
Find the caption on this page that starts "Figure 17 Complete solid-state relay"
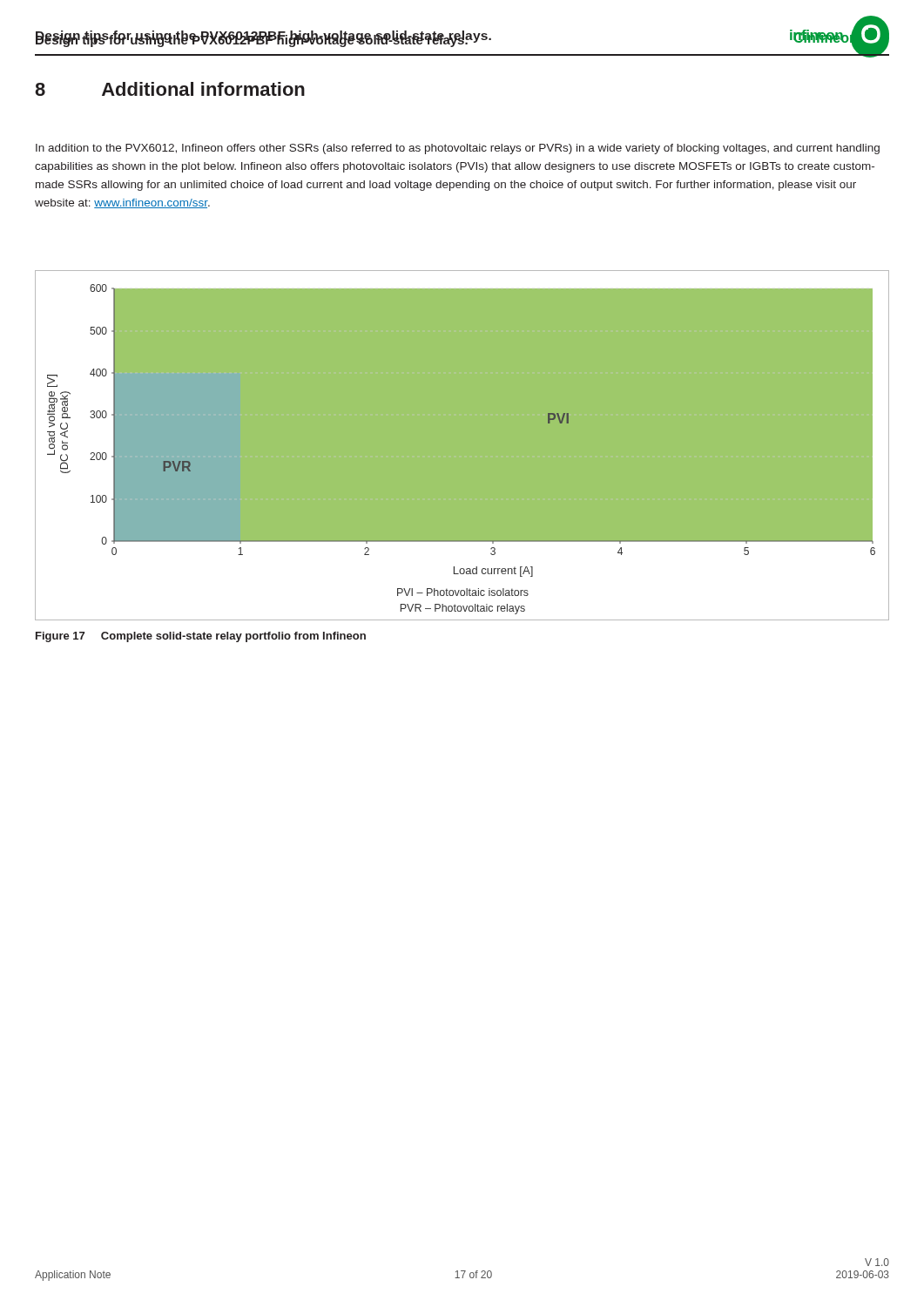click(201, 636)
